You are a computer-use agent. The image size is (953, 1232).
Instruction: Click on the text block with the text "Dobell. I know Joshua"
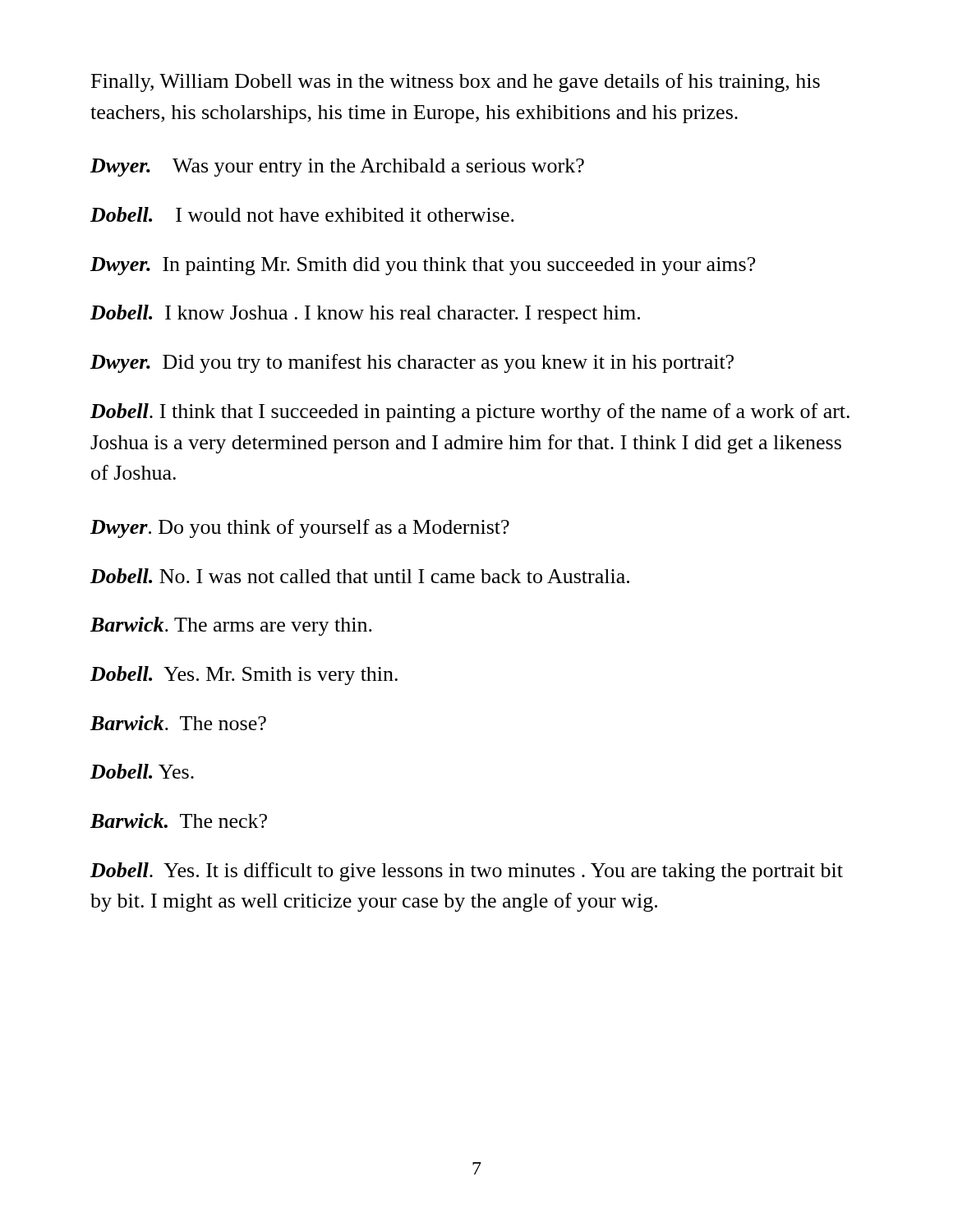[366, 313]
